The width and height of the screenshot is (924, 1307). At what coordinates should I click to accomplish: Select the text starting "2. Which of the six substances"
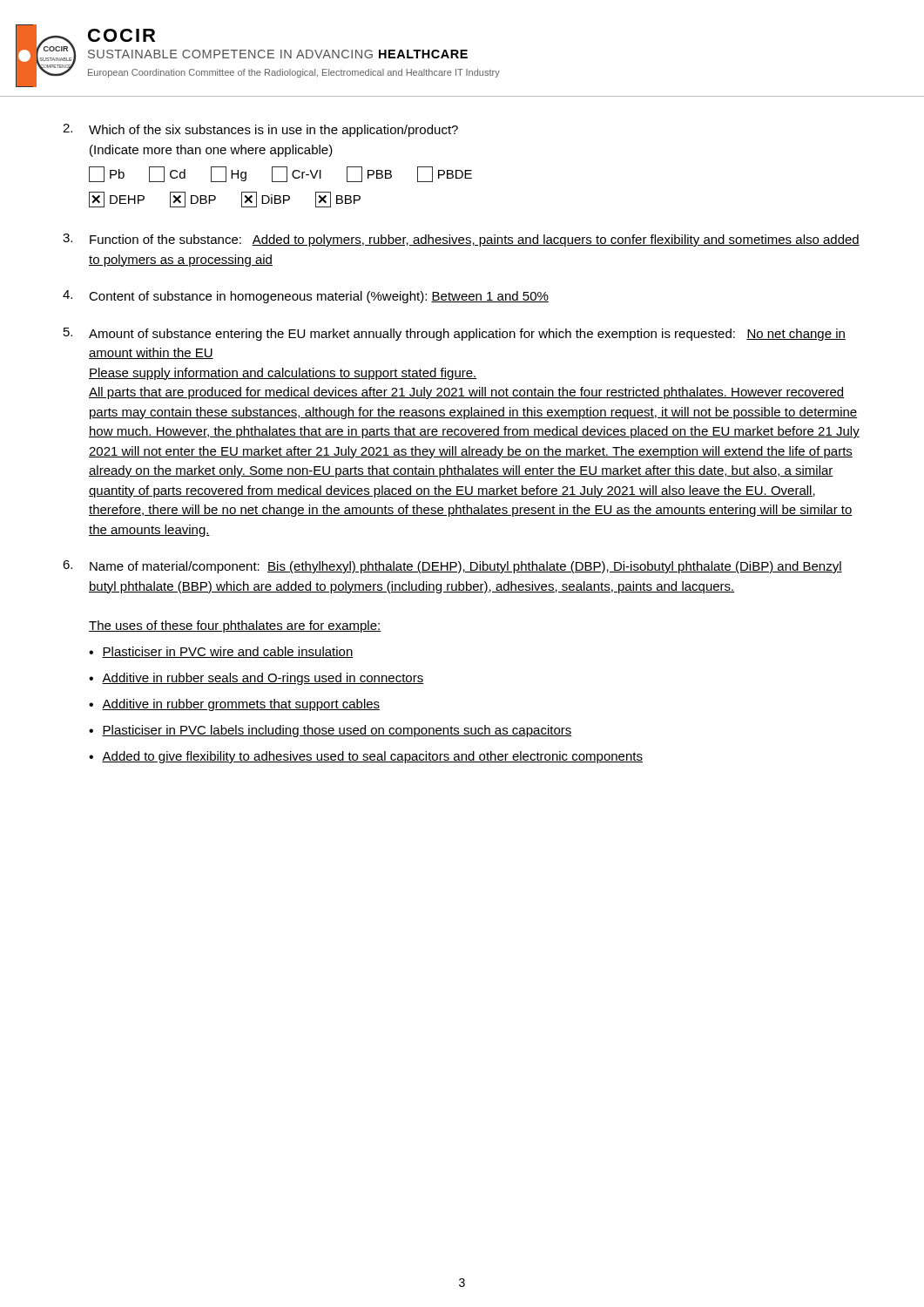467,166
